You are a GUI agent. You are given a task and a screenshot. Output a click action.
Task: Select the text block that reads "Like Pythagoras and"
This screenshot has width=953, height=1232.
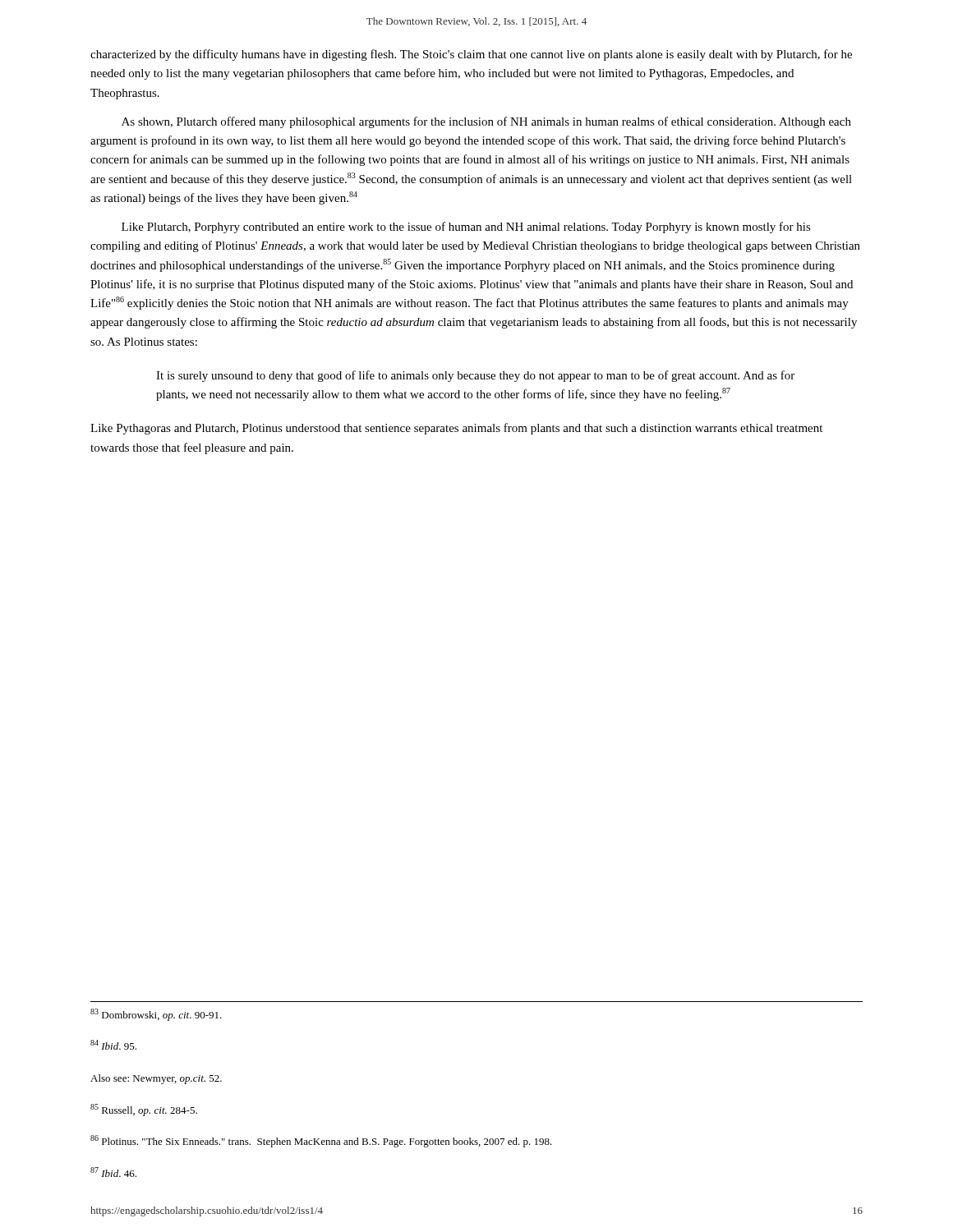(476, 438)
